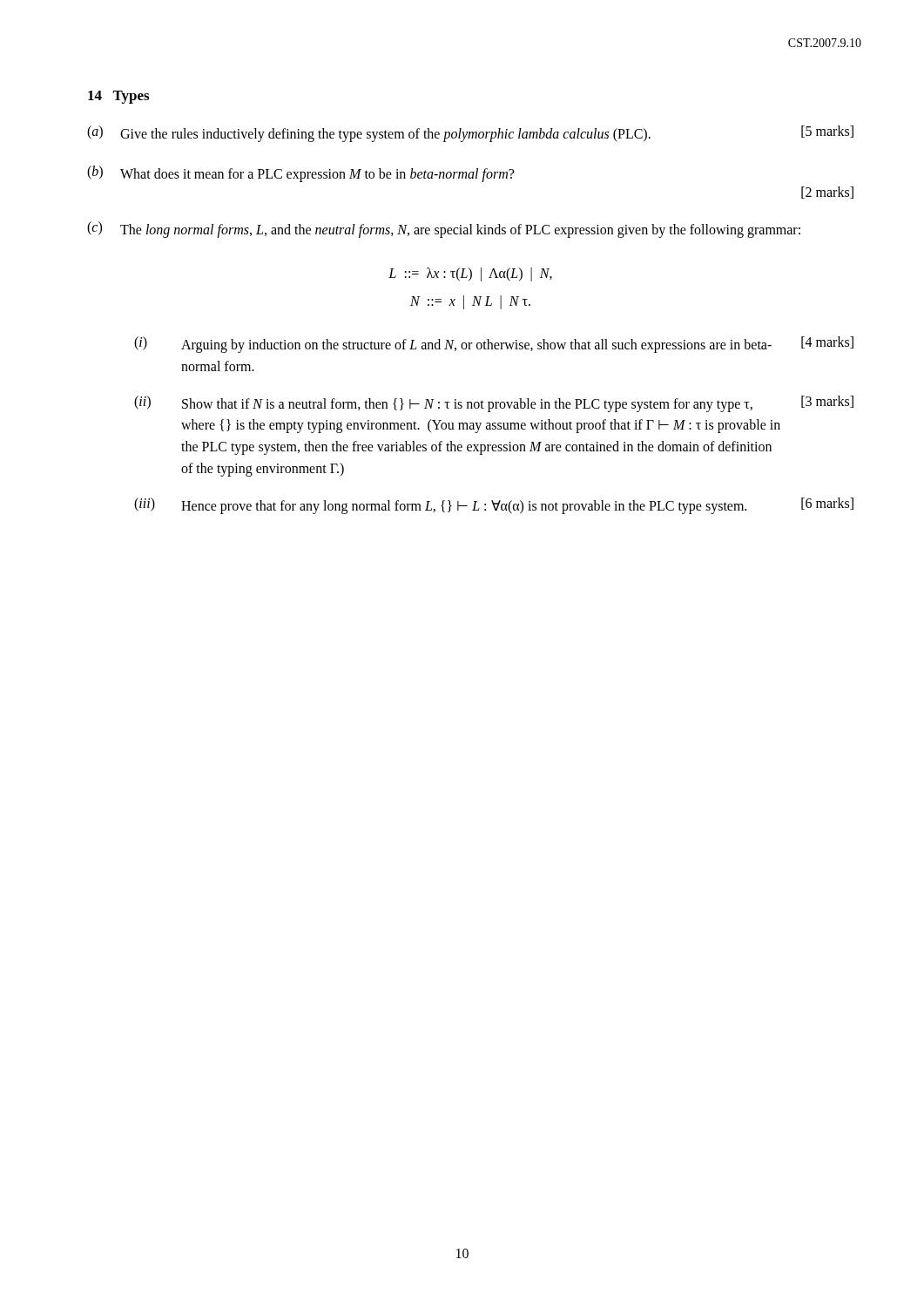Locate the text block that says "(c) The long normal forms, L, and the"
Screen dimensions: 1307x924
click(x=471, y=230)
